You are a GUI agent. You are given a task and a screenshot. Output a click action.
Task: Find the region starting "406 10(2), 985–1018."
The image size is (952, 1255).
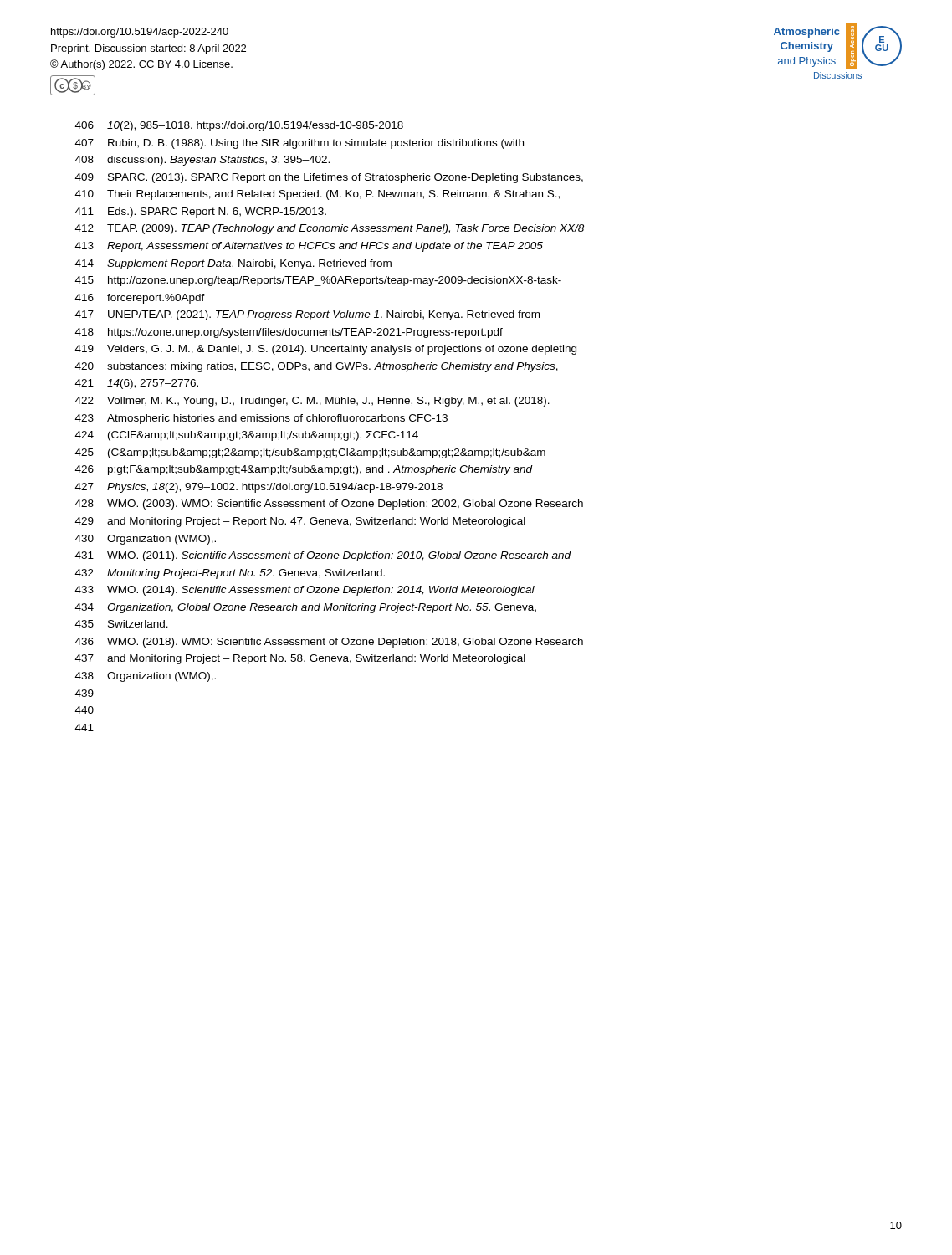point(239,126)
